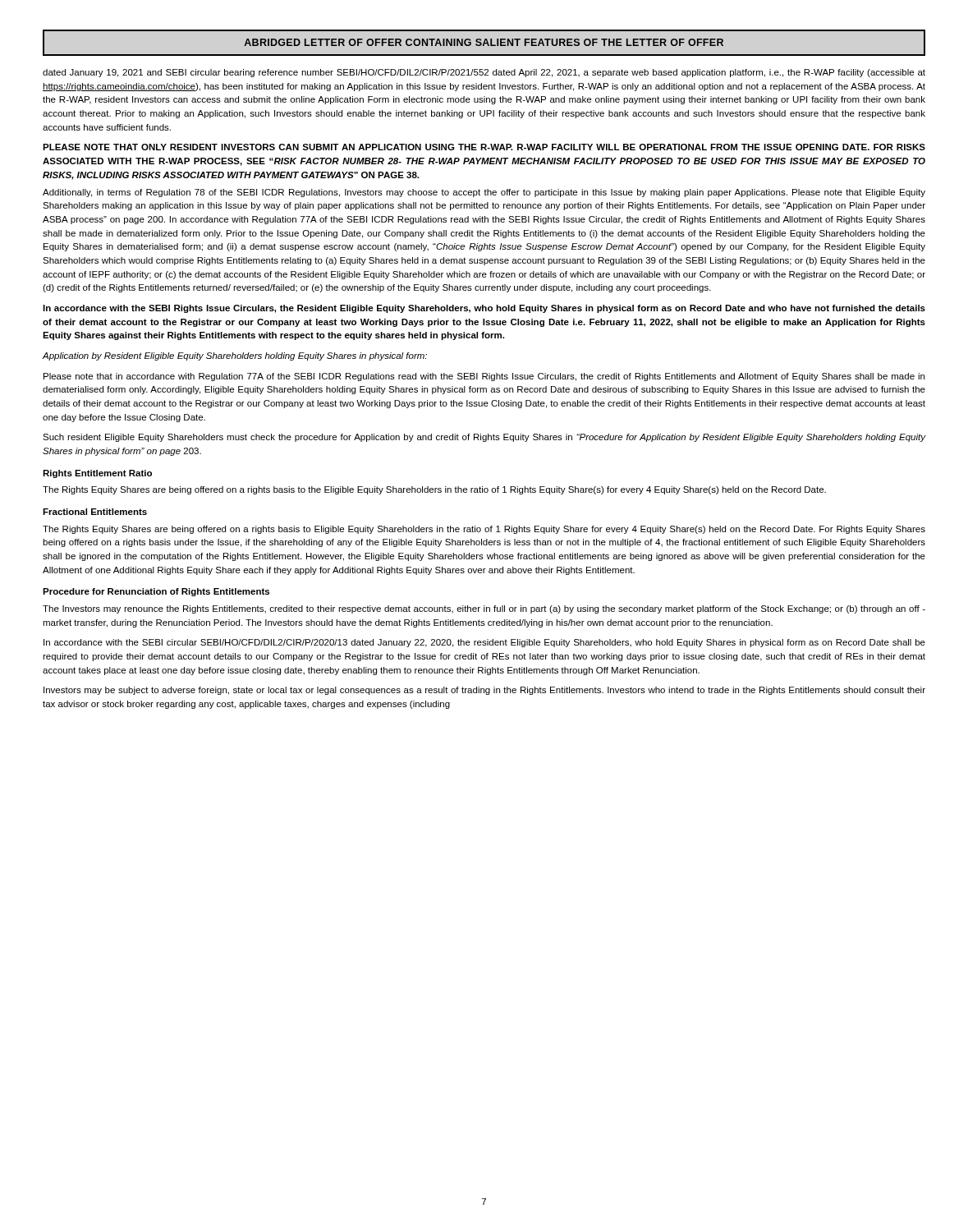
Task: Where is the passage that starts "Such resident Eligible Equity Shareholders must check"?
Action: 484,444
